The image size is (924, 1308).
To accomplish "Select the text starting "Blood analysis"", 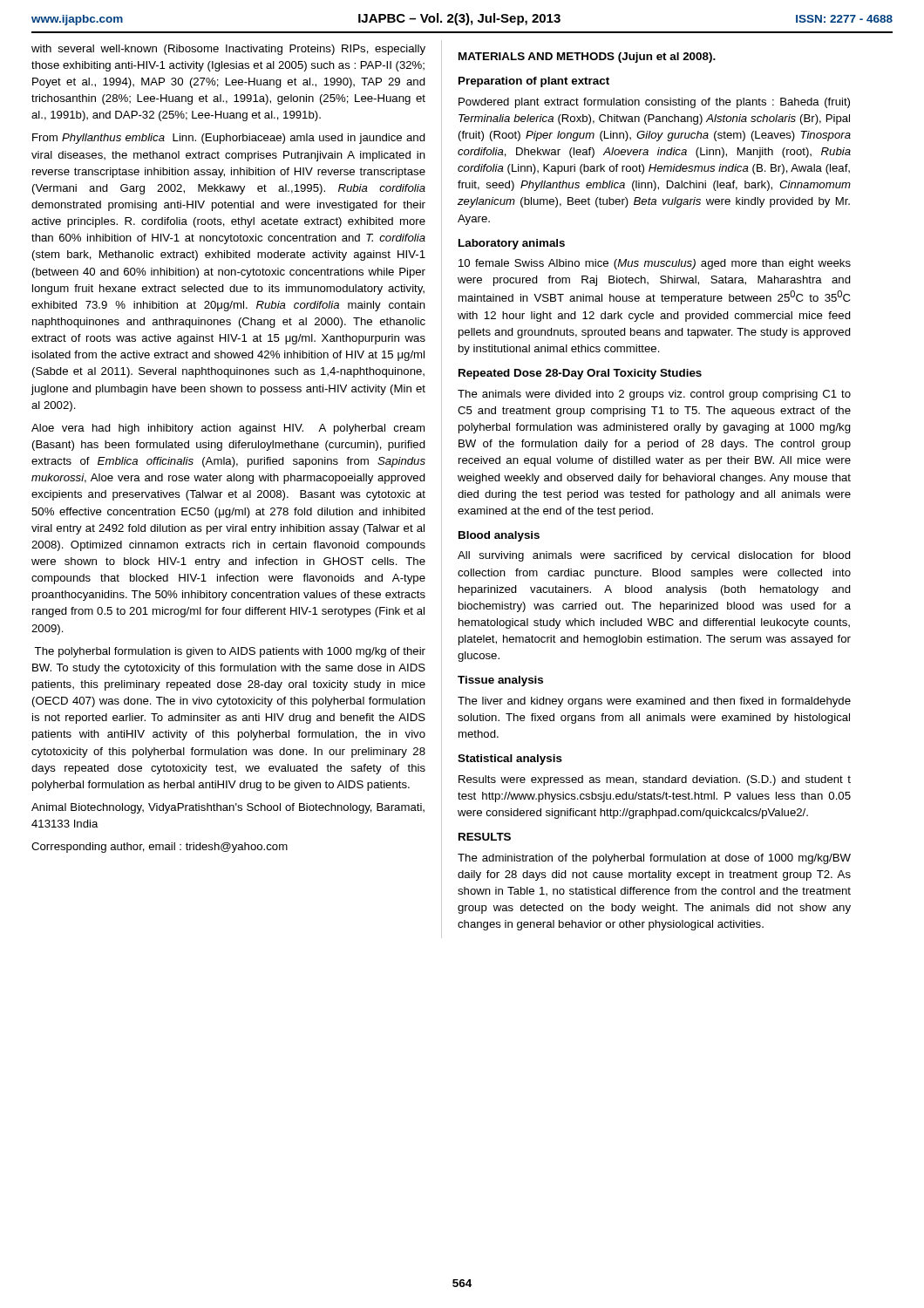I will [499, 535].
